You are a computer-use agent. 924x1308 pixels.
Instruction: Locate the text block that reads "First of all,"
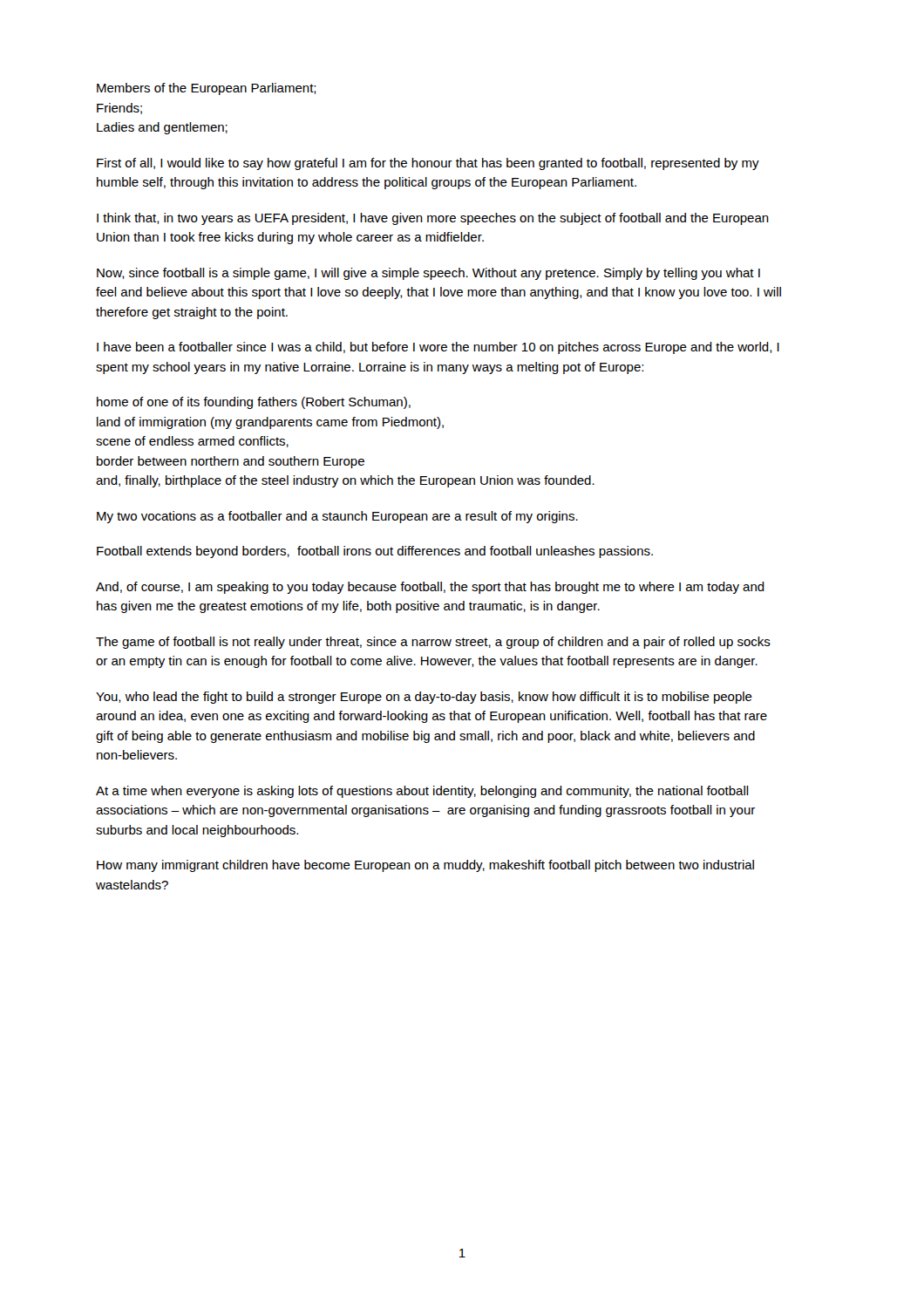coord(427,172)
